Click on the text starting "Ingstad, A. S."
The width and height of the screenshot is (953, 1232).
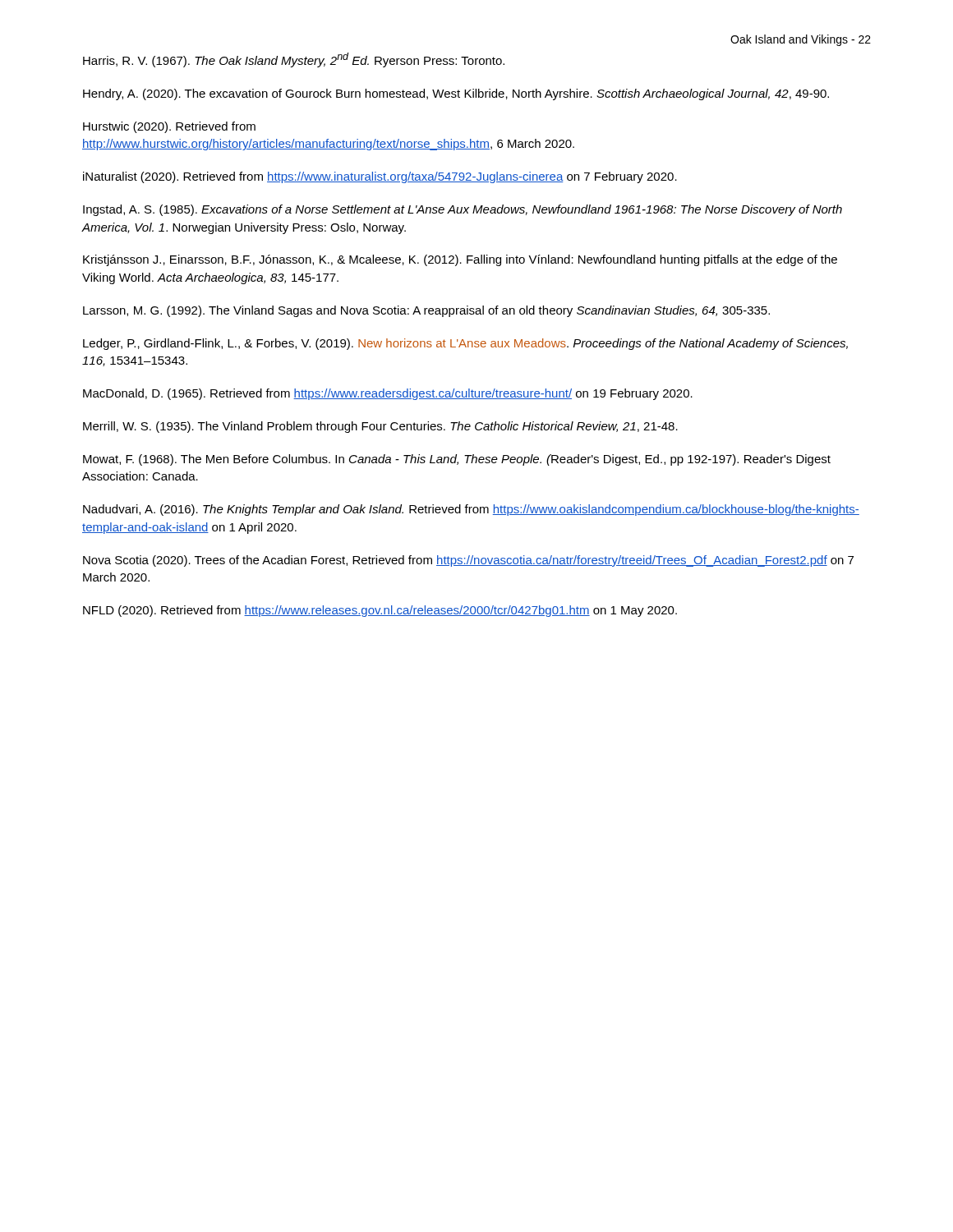click(x=462, y=218)
